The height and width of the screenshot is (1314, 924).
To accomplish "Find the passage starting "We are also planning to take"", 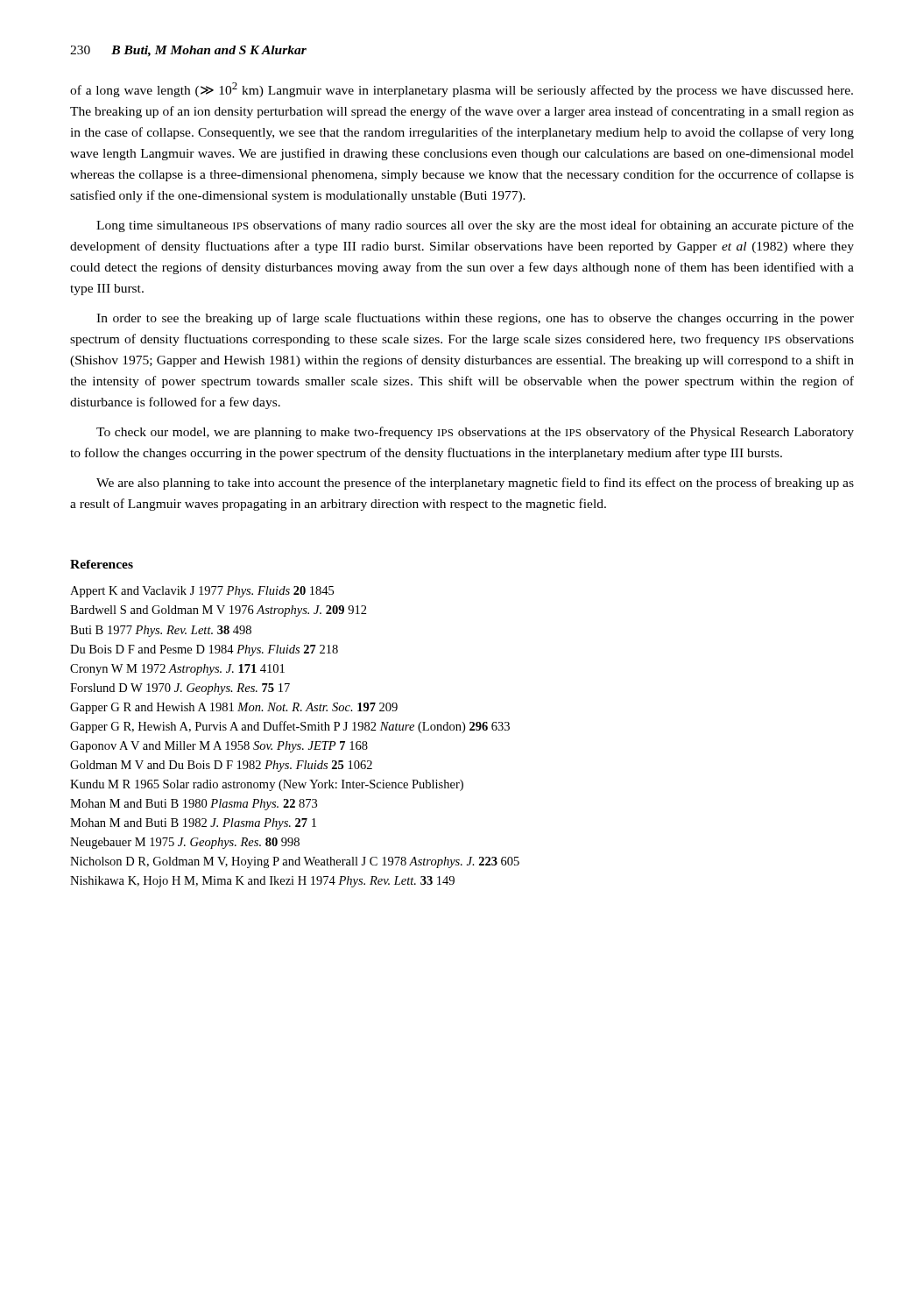I will 462,494.
